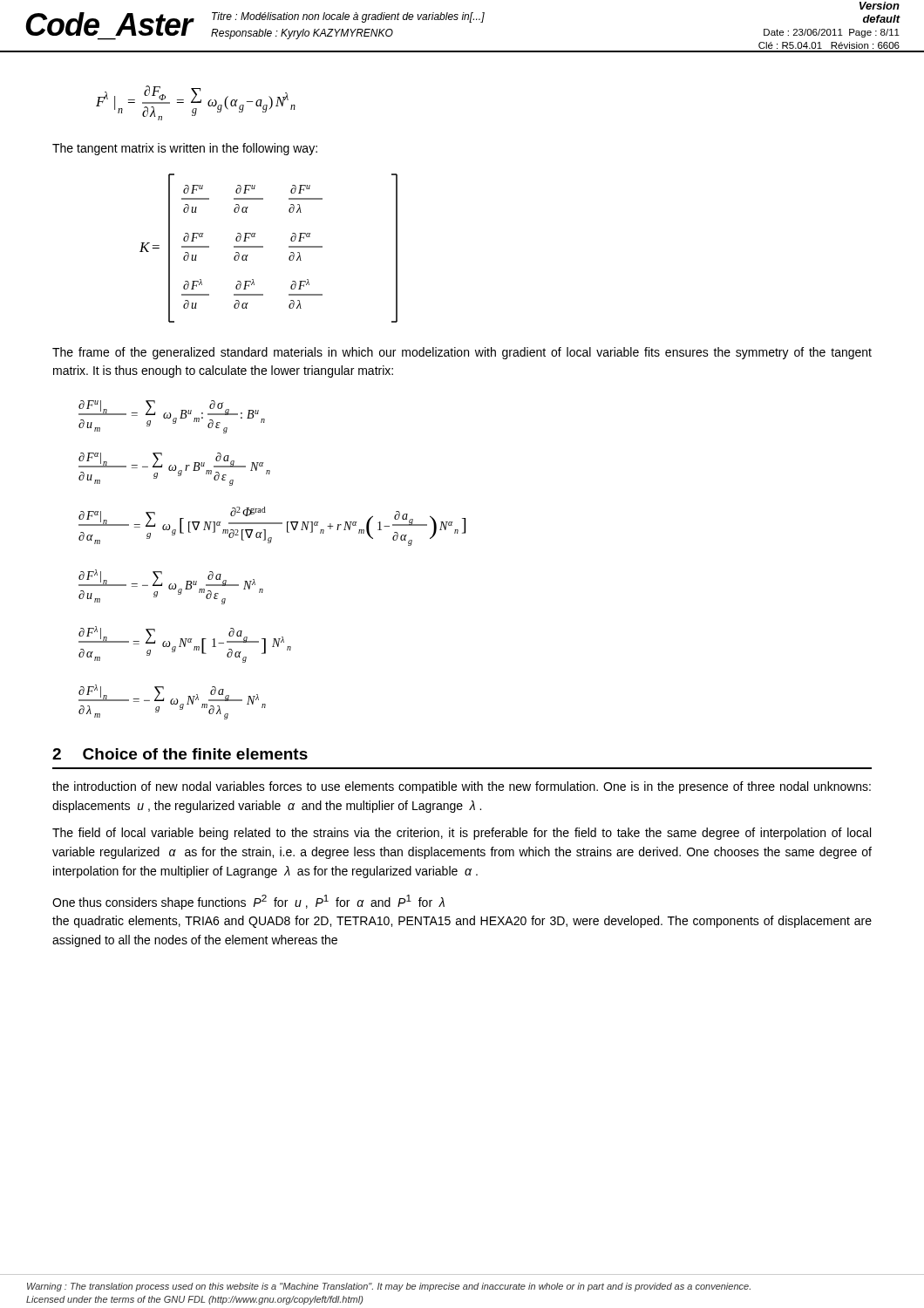Screen dimensions: 1308x924
Task: Locate the formula that says "∂ F λ | n ∂ u"
Action: click(171, 587)
